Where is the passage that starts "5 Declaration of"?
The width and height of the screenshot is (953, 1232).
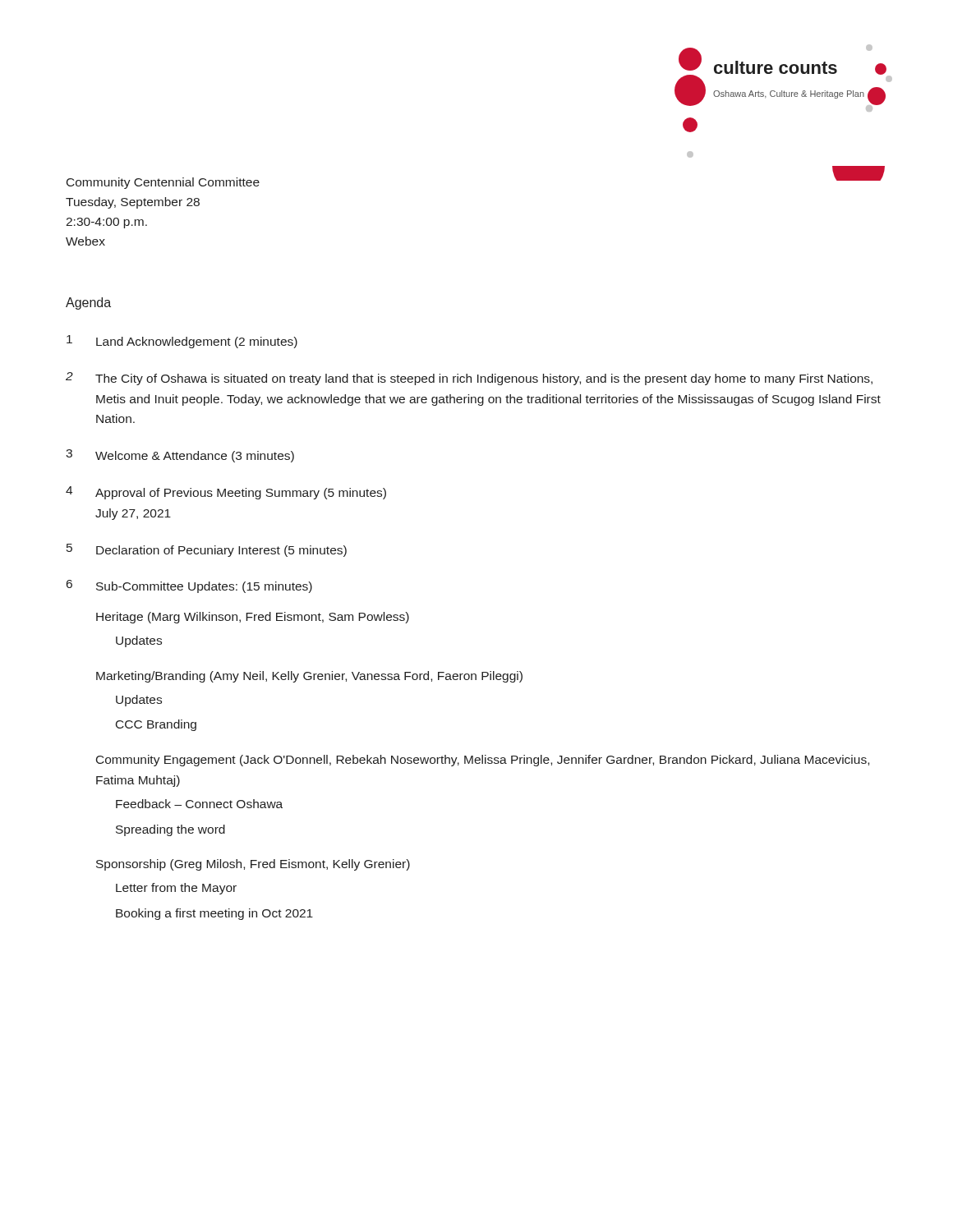point(207,550)
